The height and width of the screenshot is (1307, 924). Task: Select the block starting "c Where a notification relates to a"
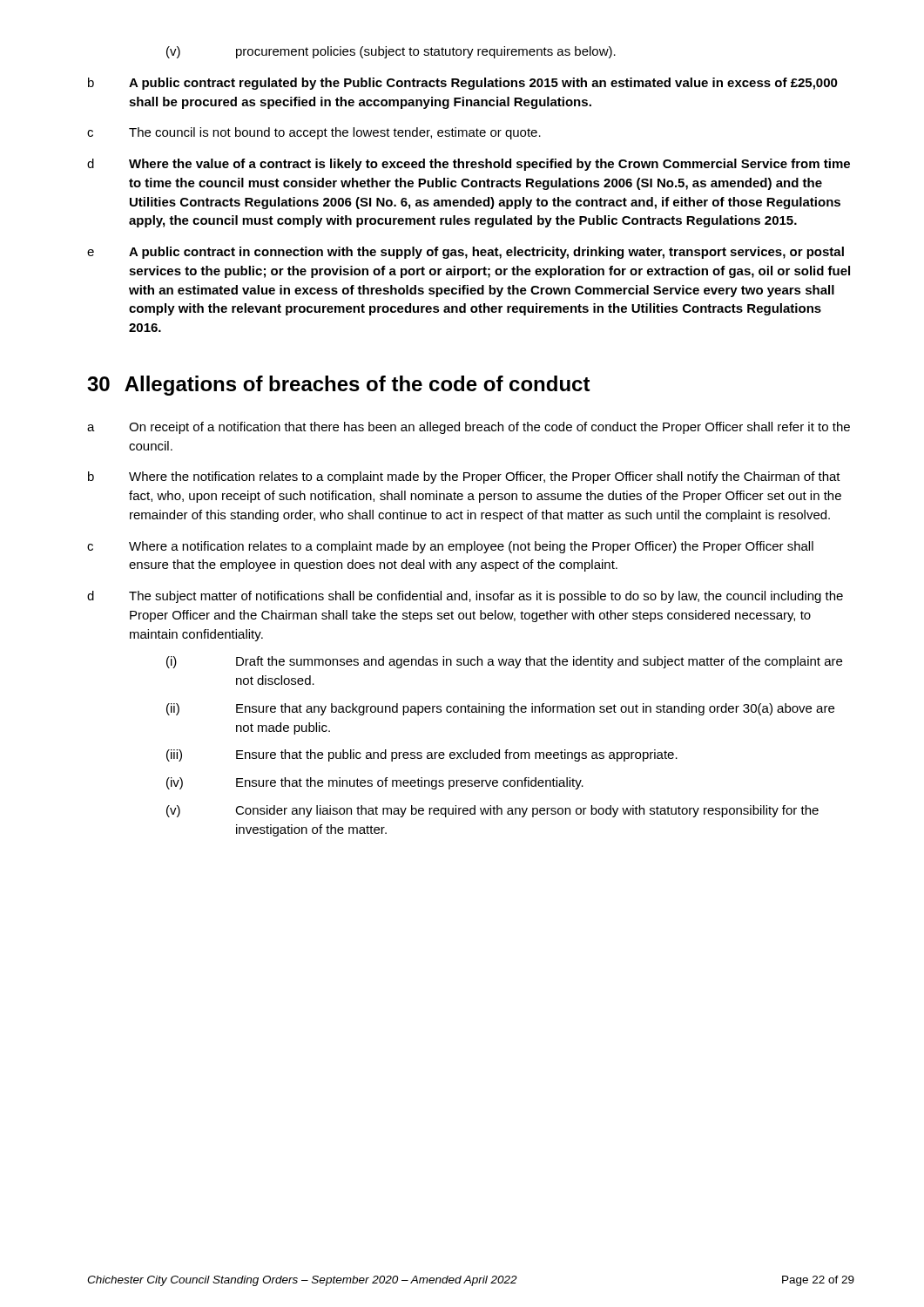[x=471, y=555]
